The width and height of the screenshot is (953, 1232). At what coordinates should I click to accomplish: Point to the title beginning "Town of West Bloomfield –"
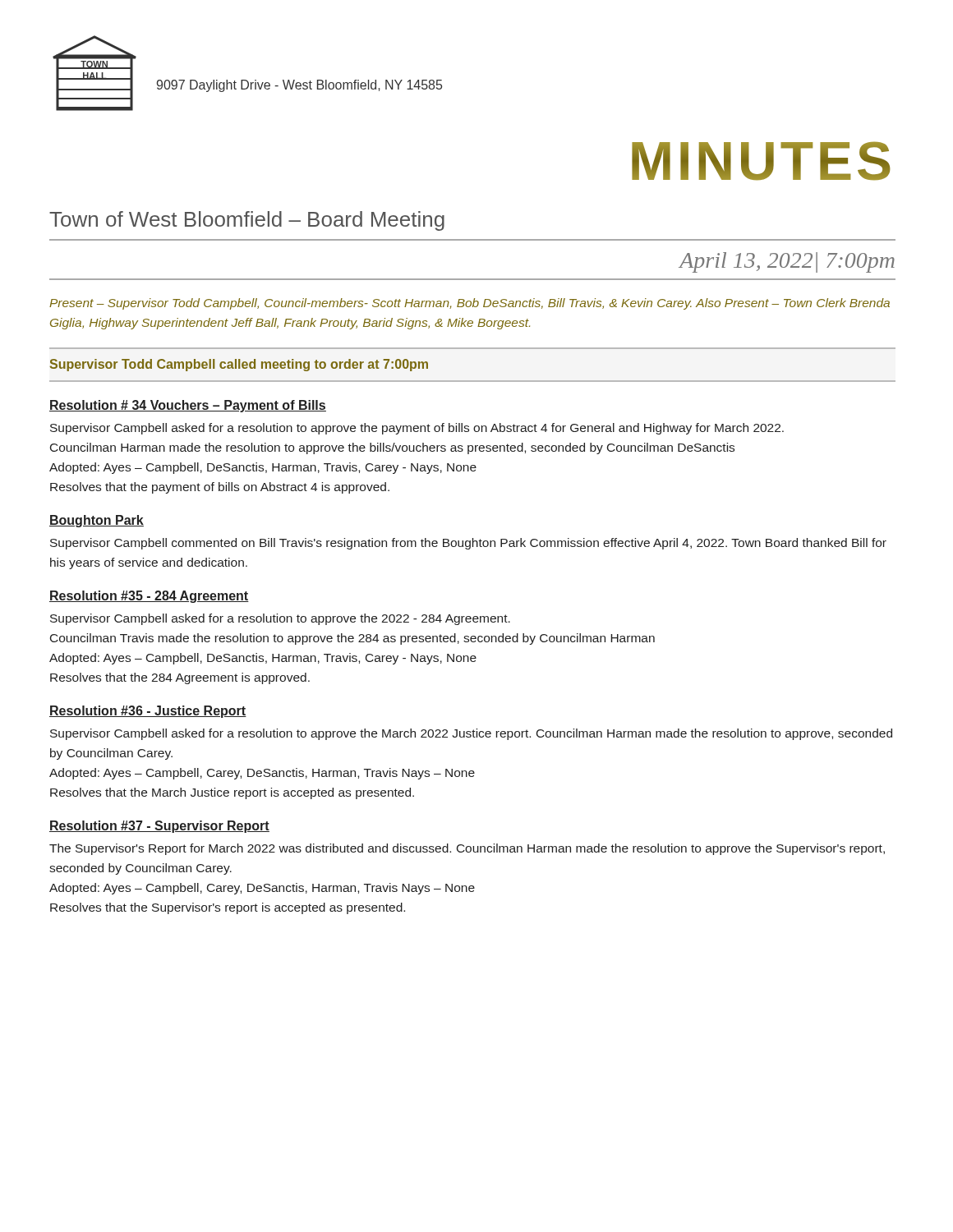tap(247, 219)
